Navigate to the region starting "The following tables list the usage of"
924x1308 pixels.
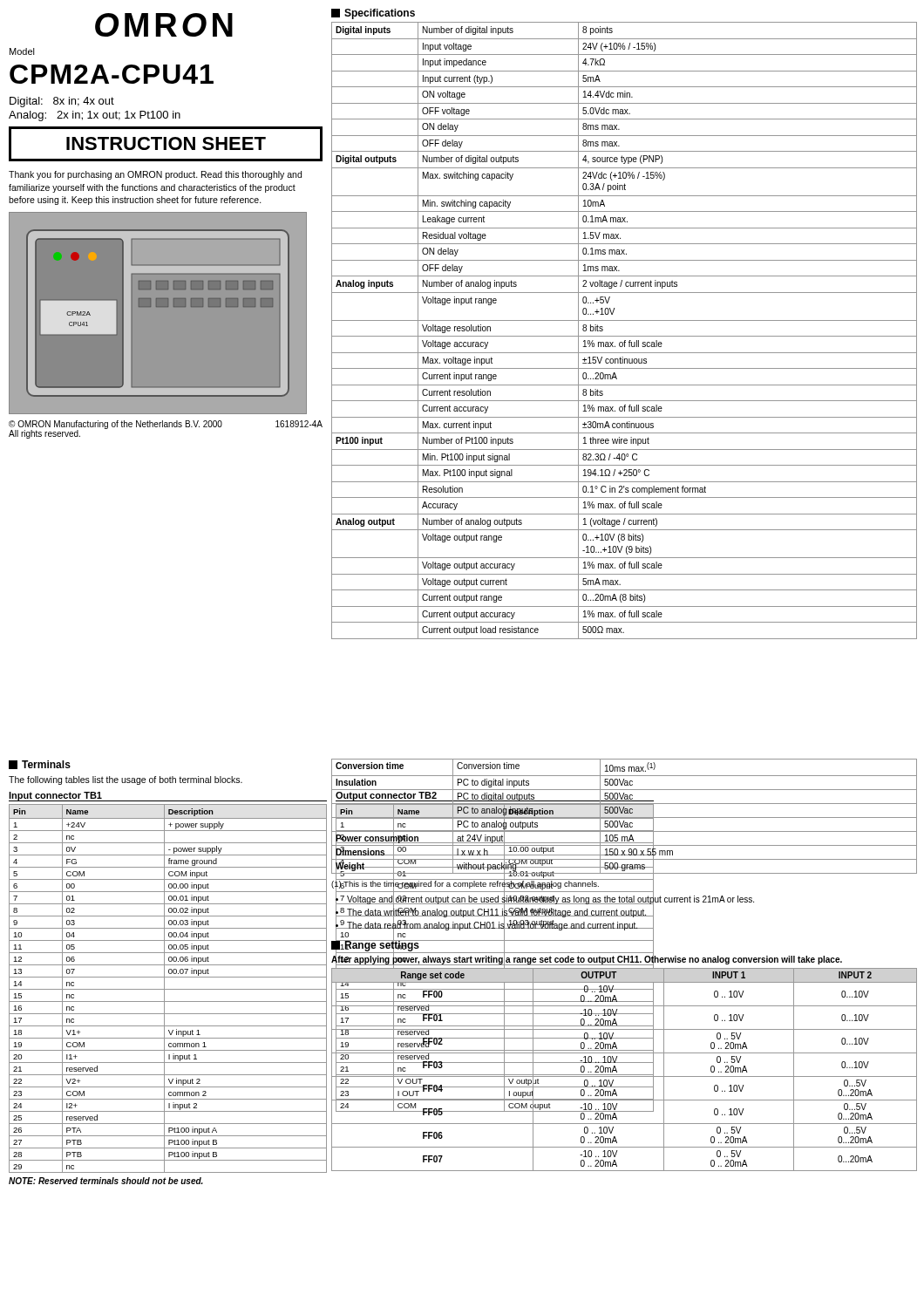click(126, 780)
